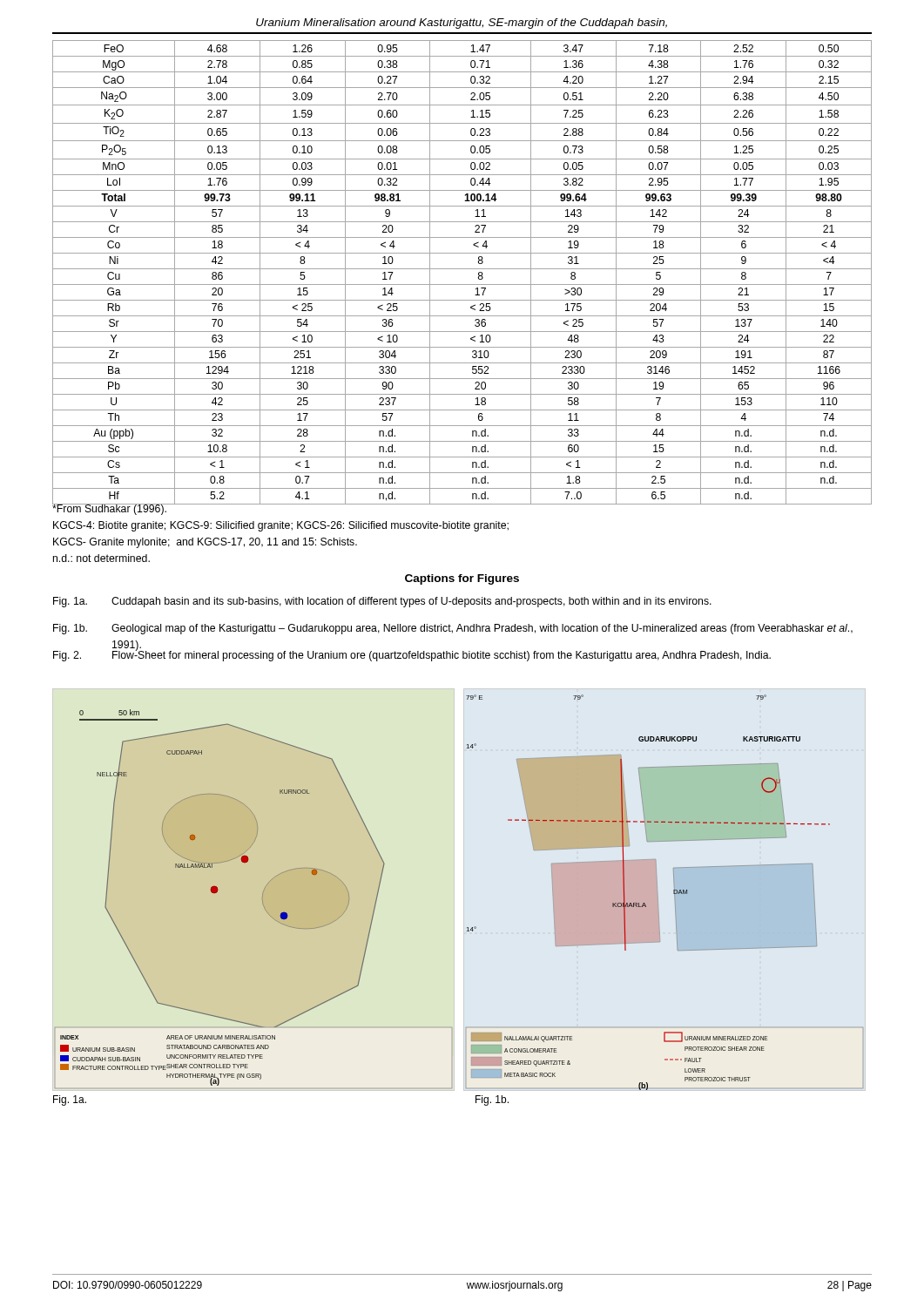Select a section header
This screenshot has height=1307, width=924.
pyautogui.click(x=462, y=578)
